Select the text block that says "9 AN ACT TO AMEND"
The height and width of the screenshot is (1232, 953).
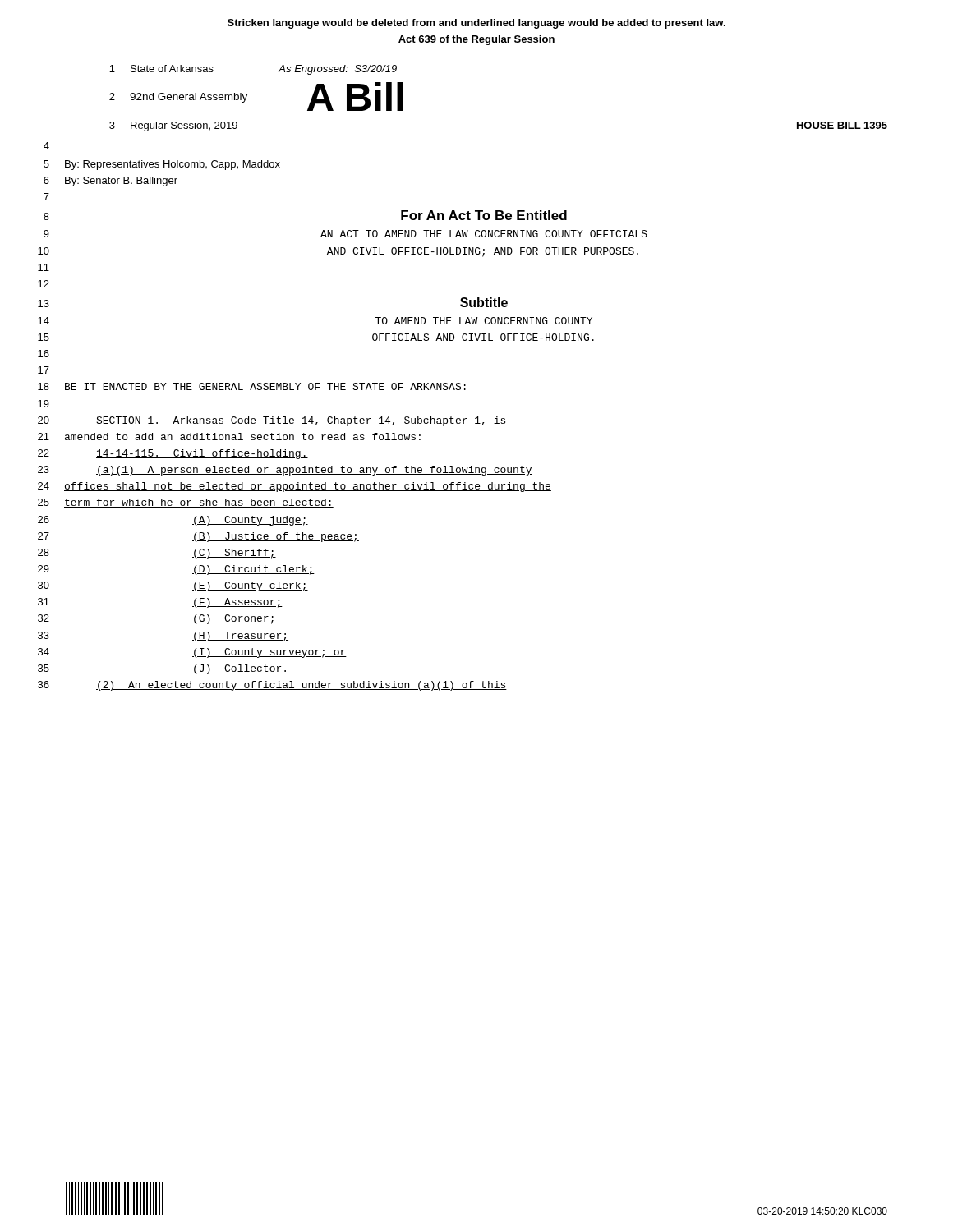coord(476,244)
